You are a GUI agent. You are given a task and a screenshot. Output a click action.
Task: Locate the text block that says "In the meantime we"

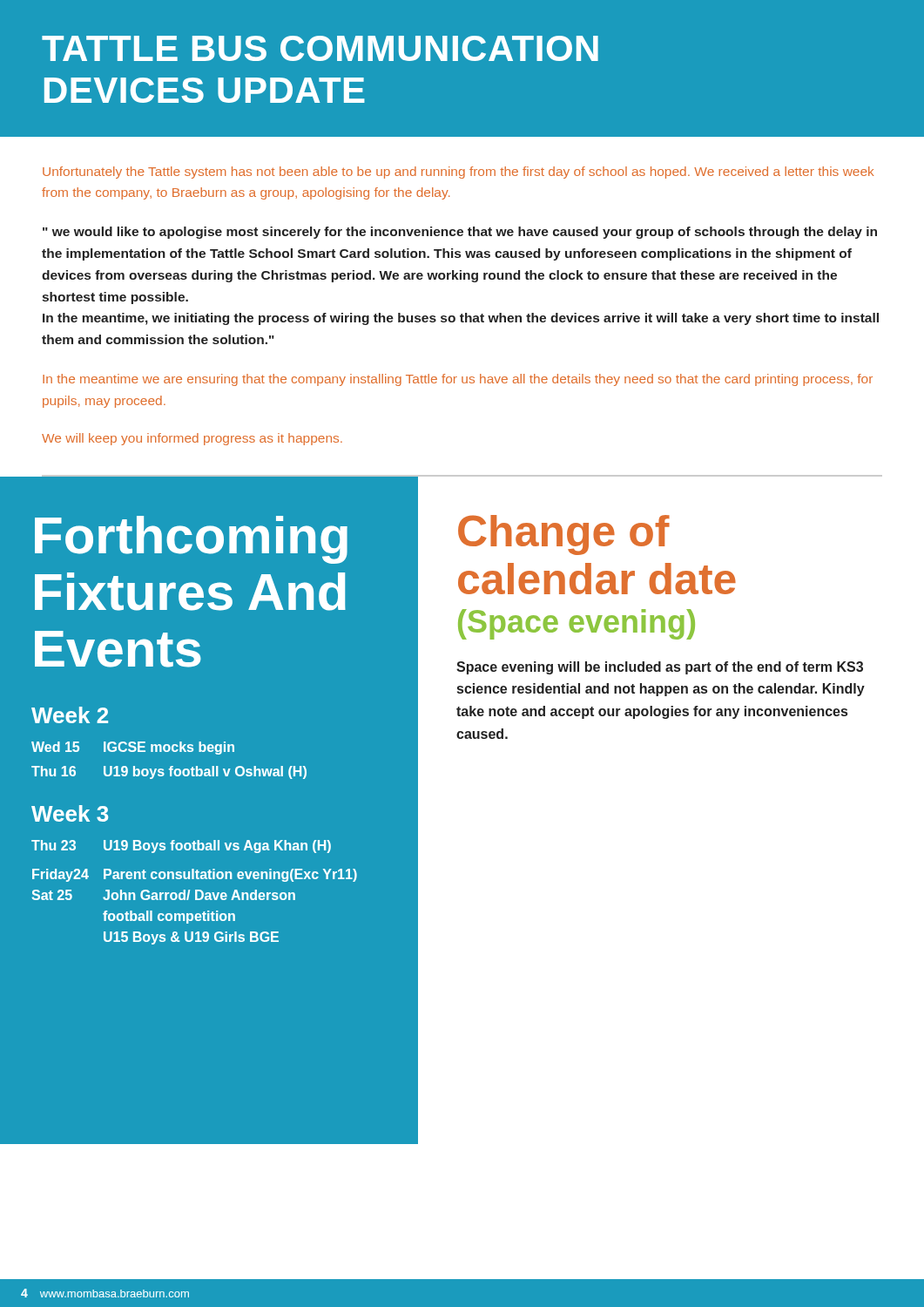(x=462, y=390)
